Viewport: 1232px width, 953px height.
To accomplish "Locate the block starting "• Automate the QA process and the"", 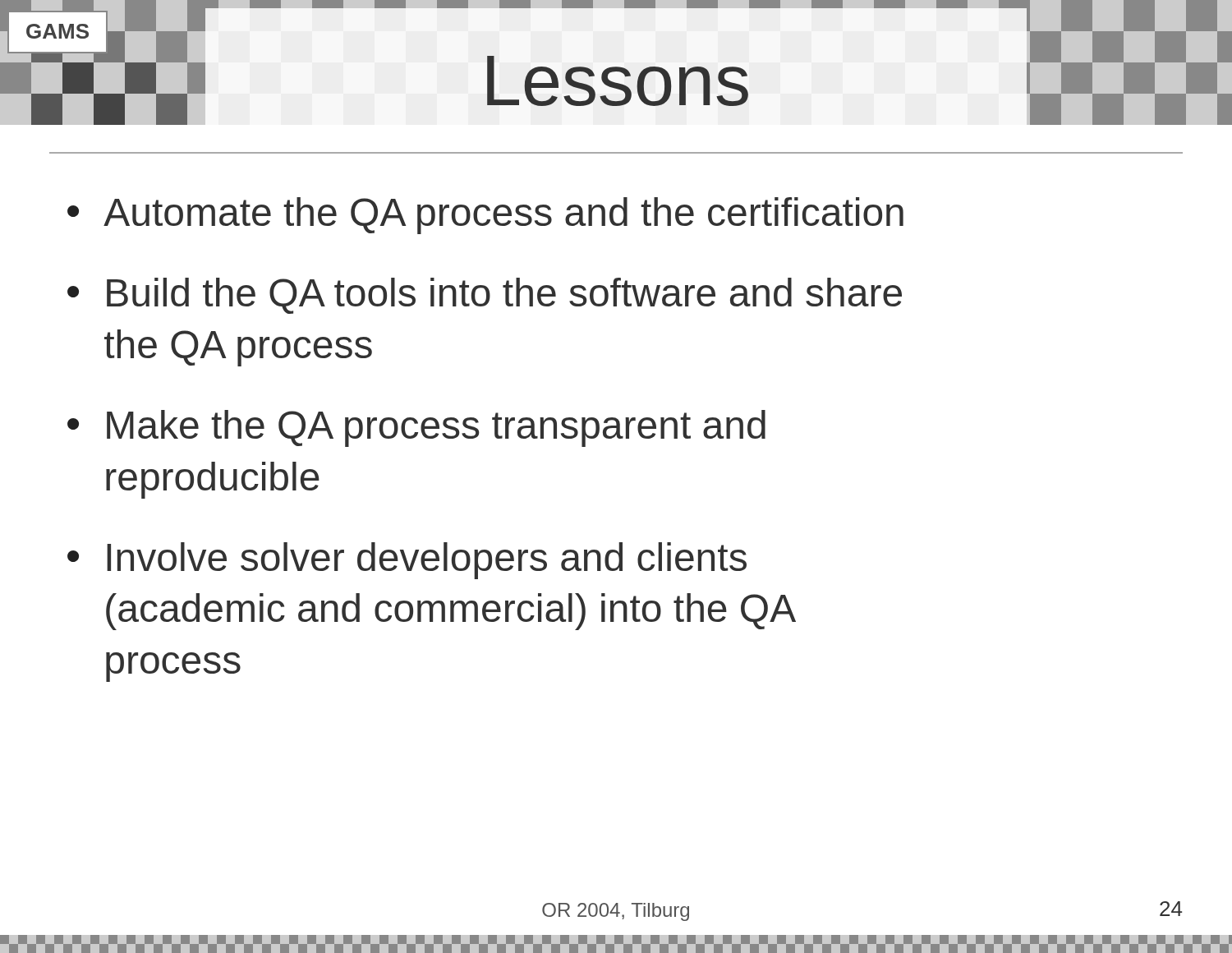I will [486, 213].
